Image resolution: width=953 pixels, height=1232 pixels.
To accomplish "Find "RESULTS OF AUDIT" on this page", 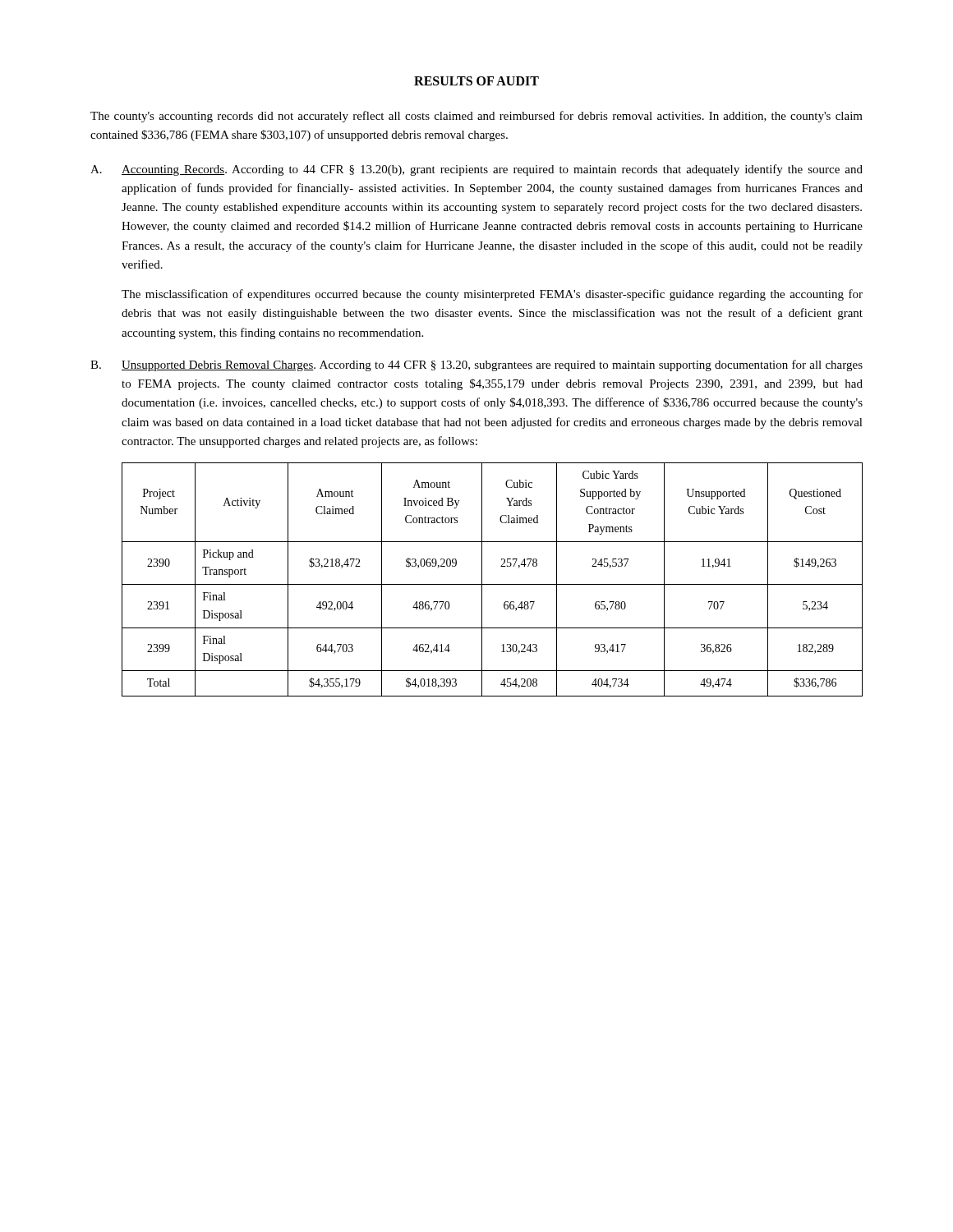I will [x=476, y=81].
